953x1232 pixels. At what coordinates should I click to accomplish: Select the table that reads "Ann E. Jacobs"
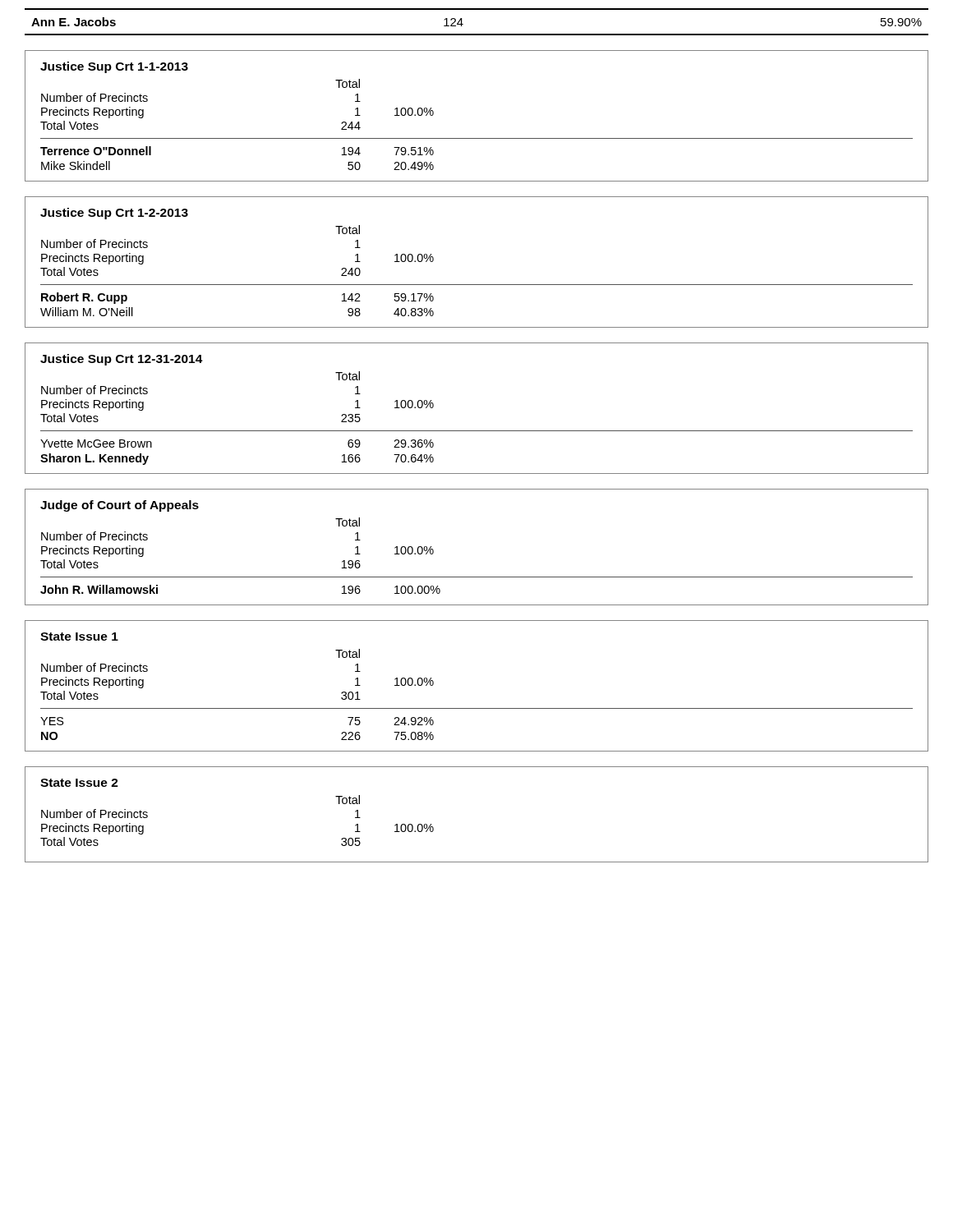pos(476,22)
